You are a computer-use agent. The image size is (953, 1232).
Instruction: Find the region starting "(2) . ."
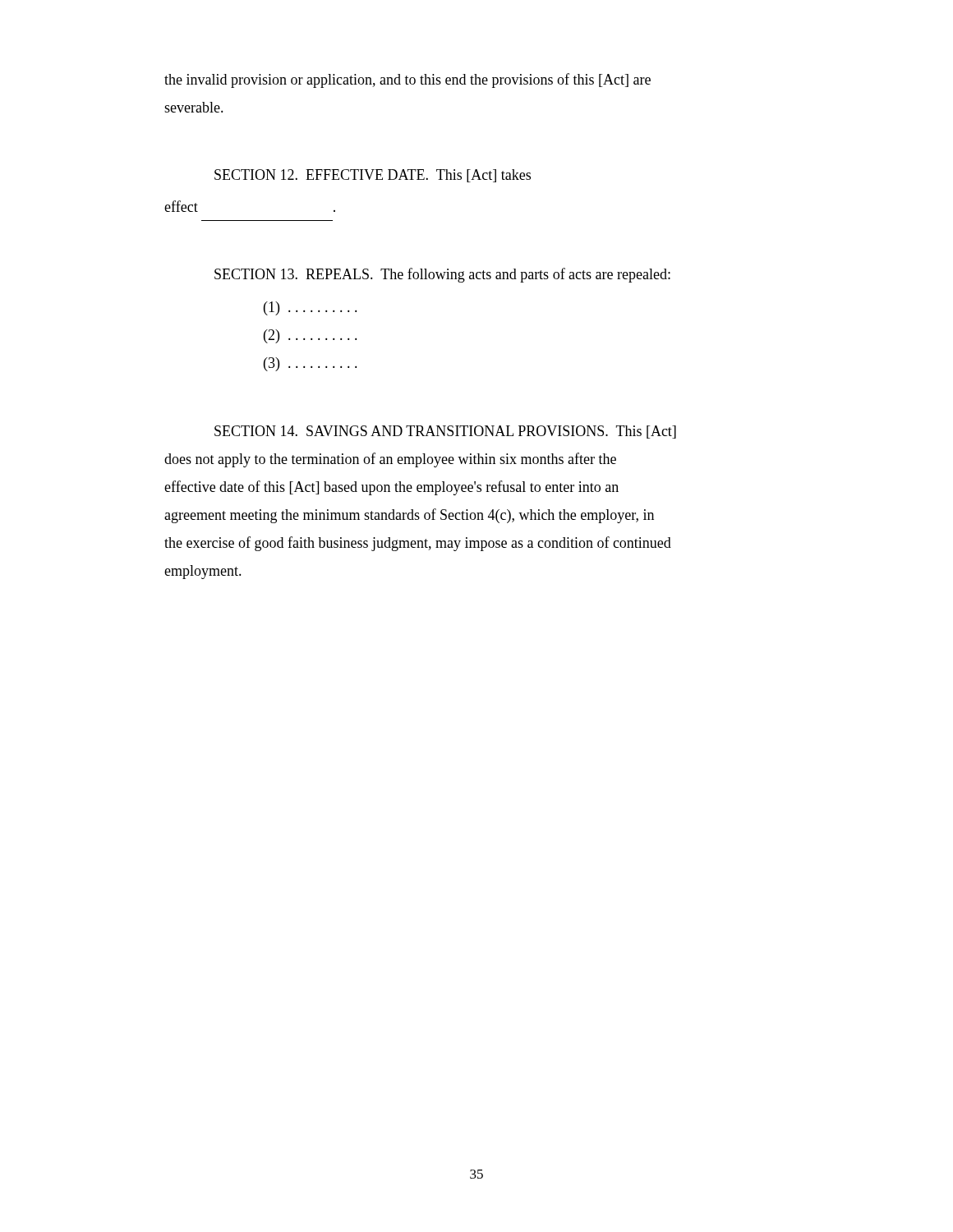click(311, 336)
